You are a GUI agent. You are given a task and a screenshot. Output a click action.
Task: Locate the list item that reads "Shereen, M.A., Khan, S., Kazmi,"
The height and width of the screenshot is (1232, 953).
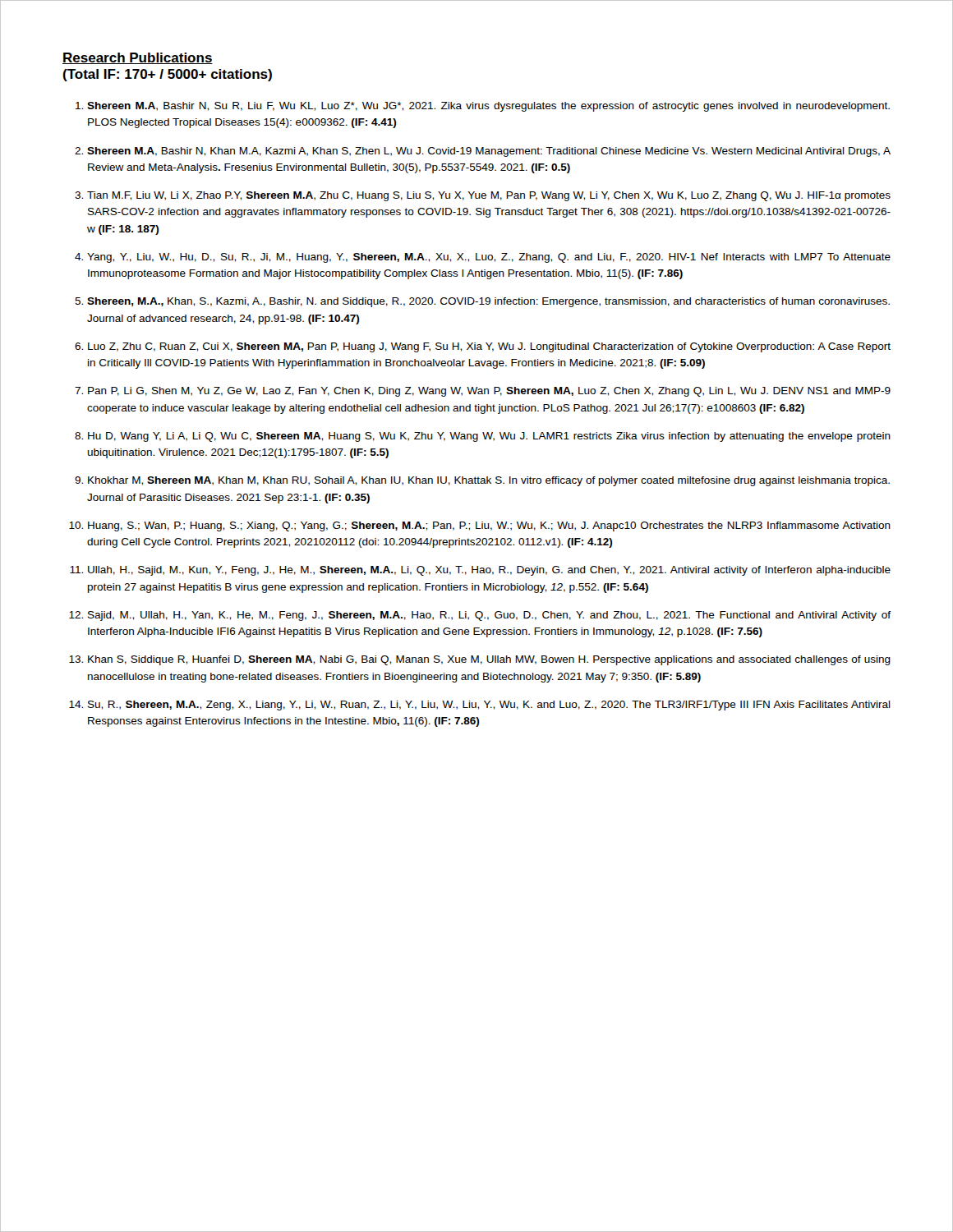(x=489, y=310)
